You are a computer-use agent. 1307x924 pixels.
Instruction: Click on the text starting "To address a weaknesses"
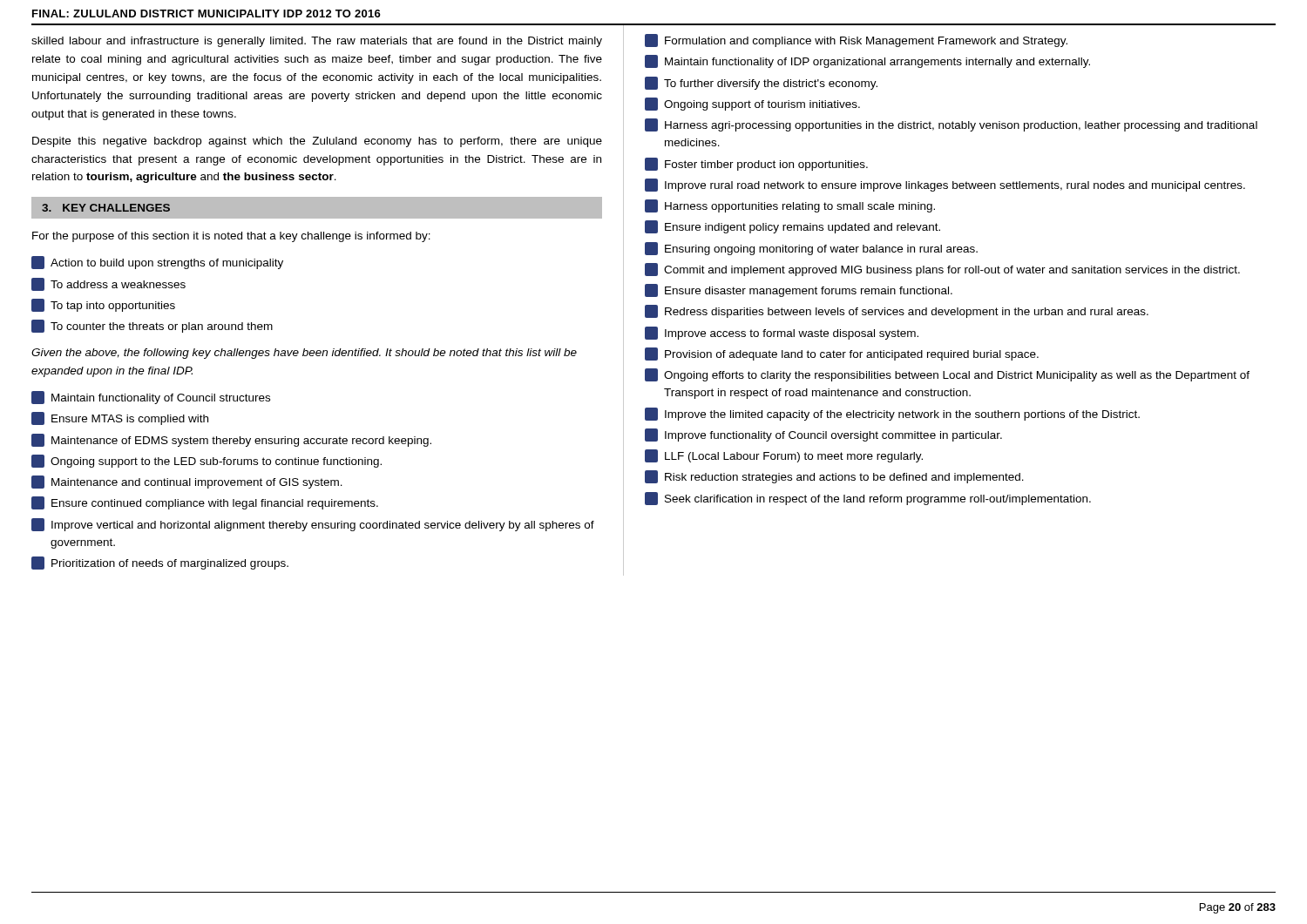coord(108,284)
